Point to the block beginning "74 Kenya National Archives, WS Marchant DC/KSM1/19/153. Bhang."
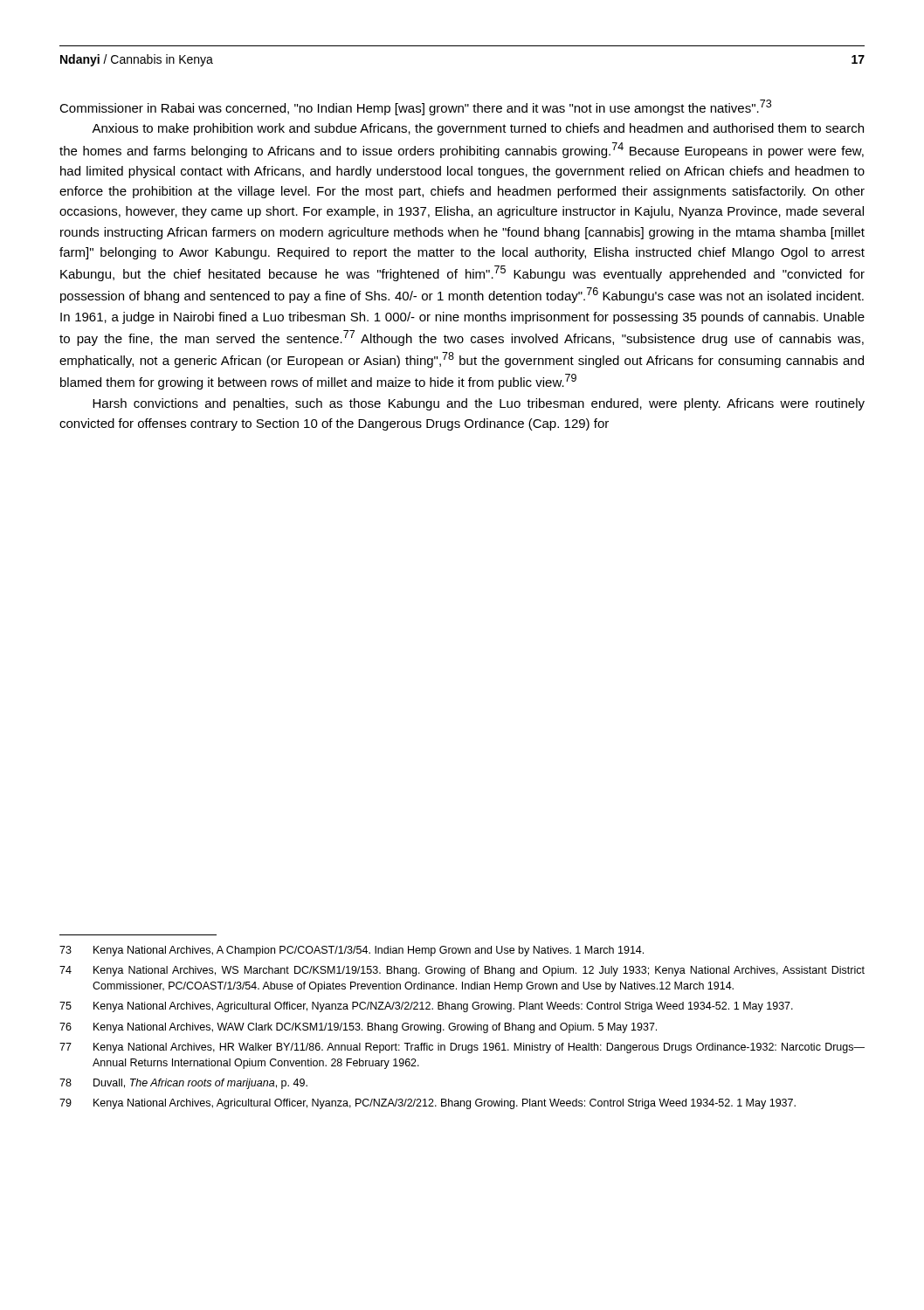This screenshot has height=1310, width=924. [x=462, y=978]
